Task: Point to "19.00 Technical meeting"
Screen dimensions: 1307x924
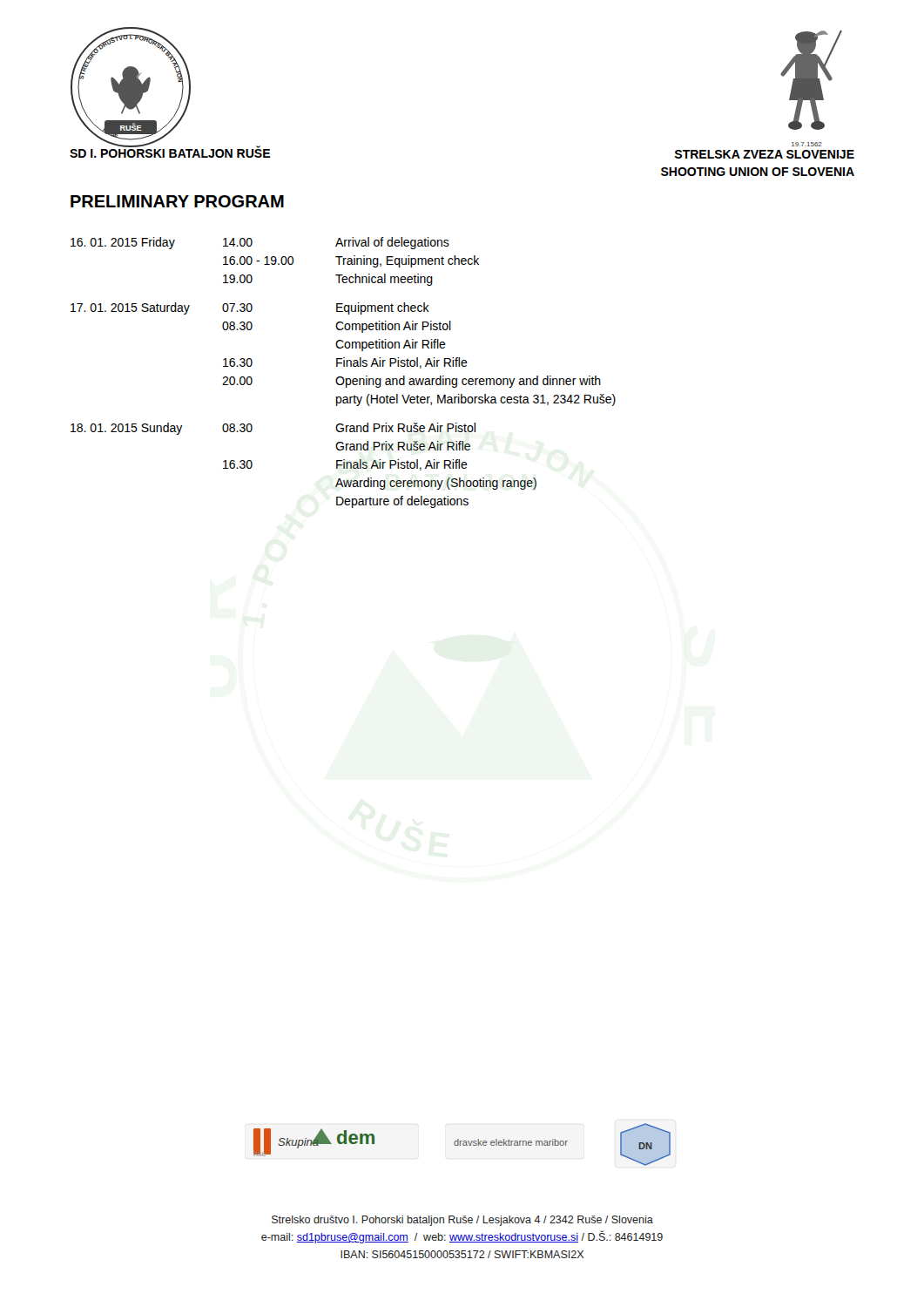Action: [246, 279]
